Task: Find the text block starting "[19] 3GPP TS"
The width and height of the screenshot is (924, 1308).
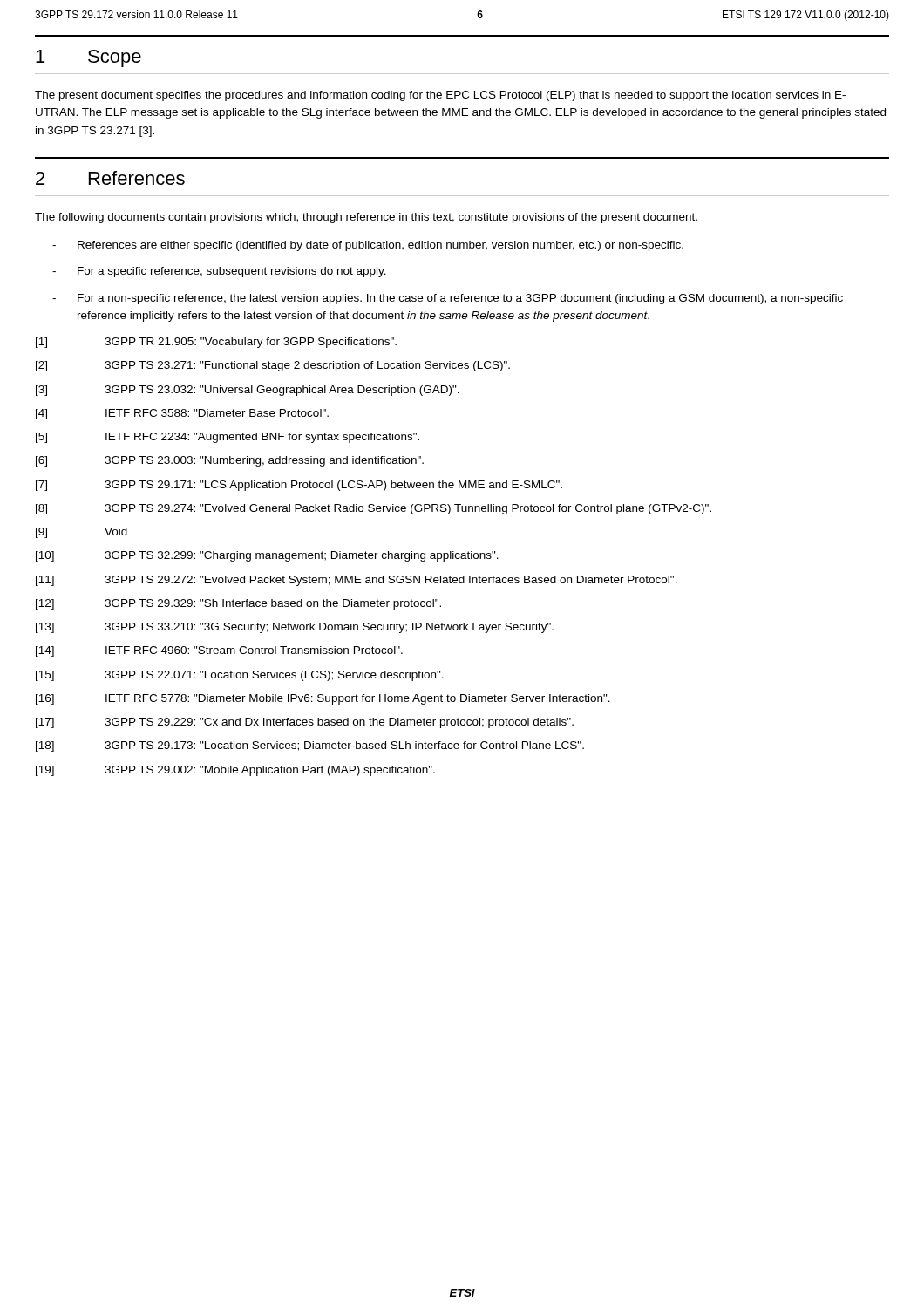Action: [235, 771]
